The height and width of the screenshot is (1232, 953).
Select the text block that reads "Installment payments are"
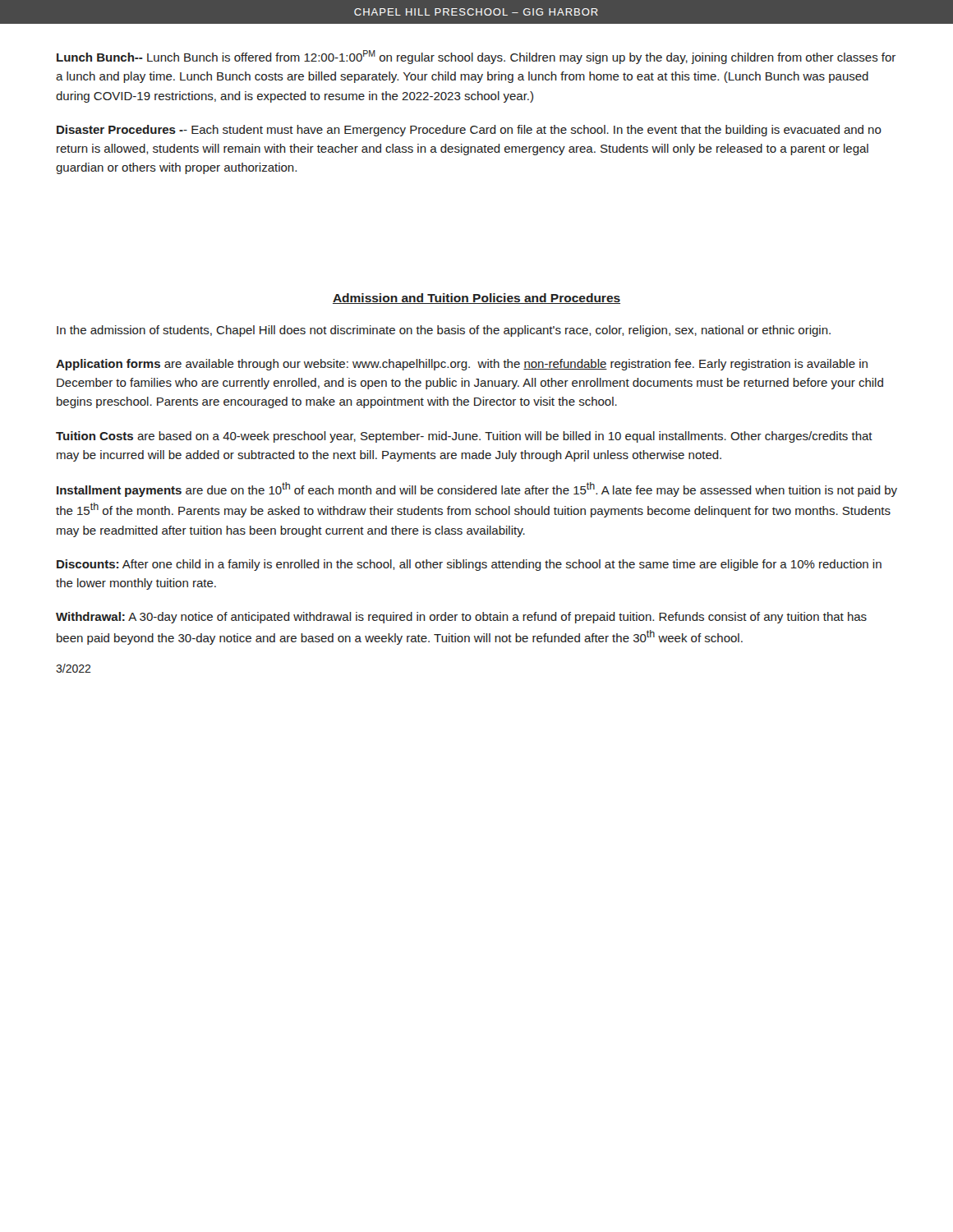(x=476, y=509)
